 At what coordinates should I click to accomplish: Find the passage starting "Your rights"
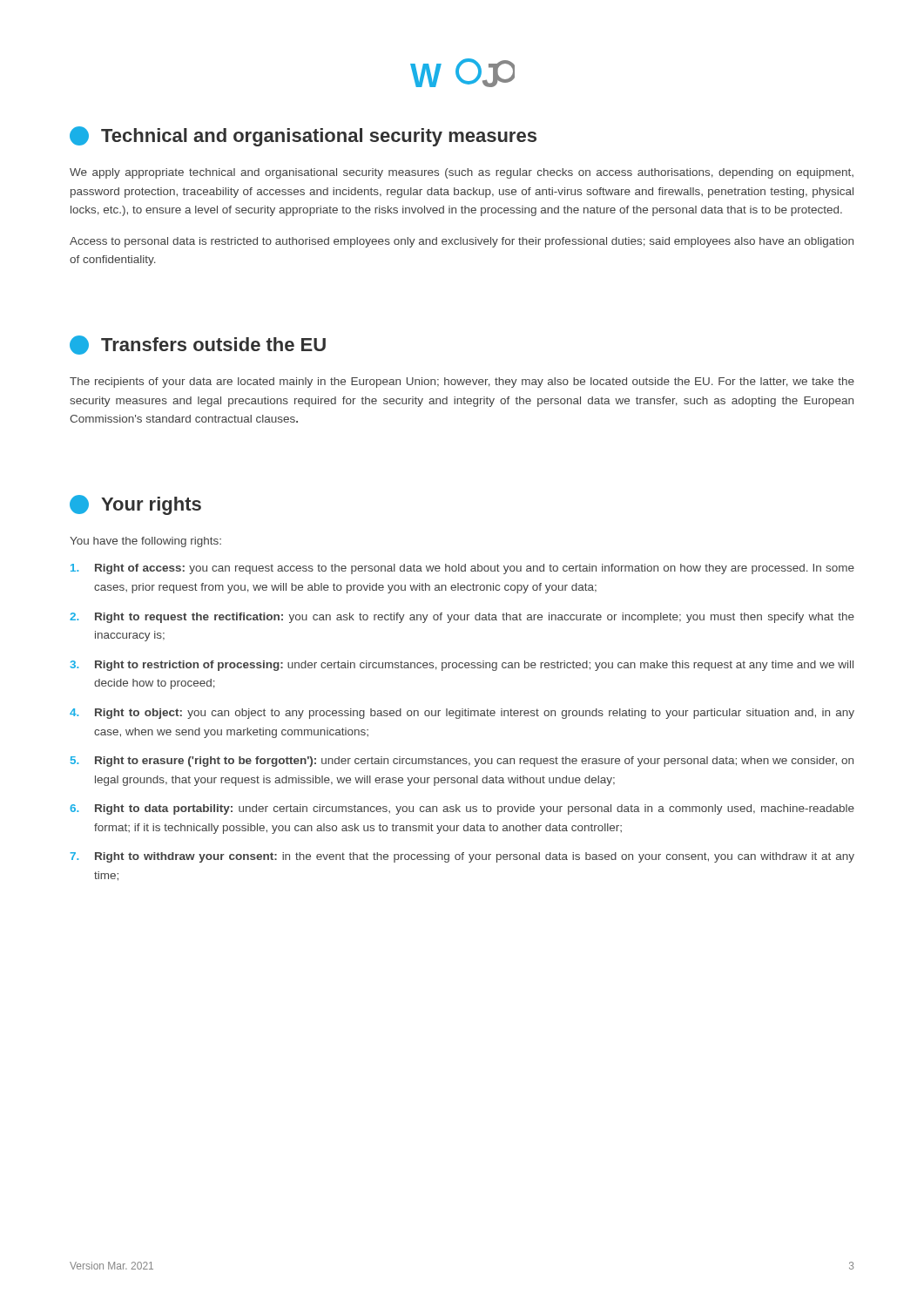click(136, 504)
